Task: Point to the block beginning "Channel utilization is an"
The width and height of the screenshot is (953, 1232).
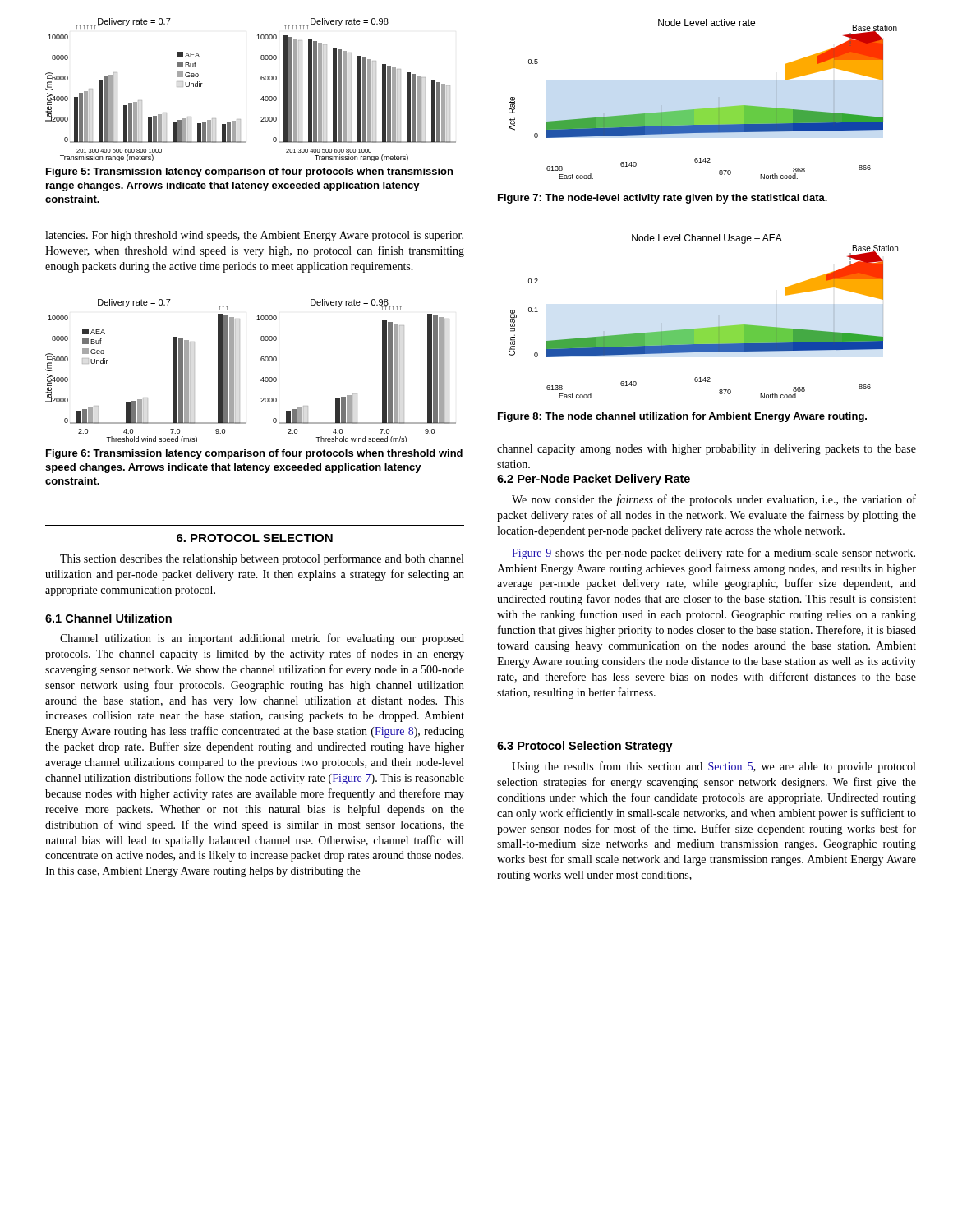Action: point(255,756)
